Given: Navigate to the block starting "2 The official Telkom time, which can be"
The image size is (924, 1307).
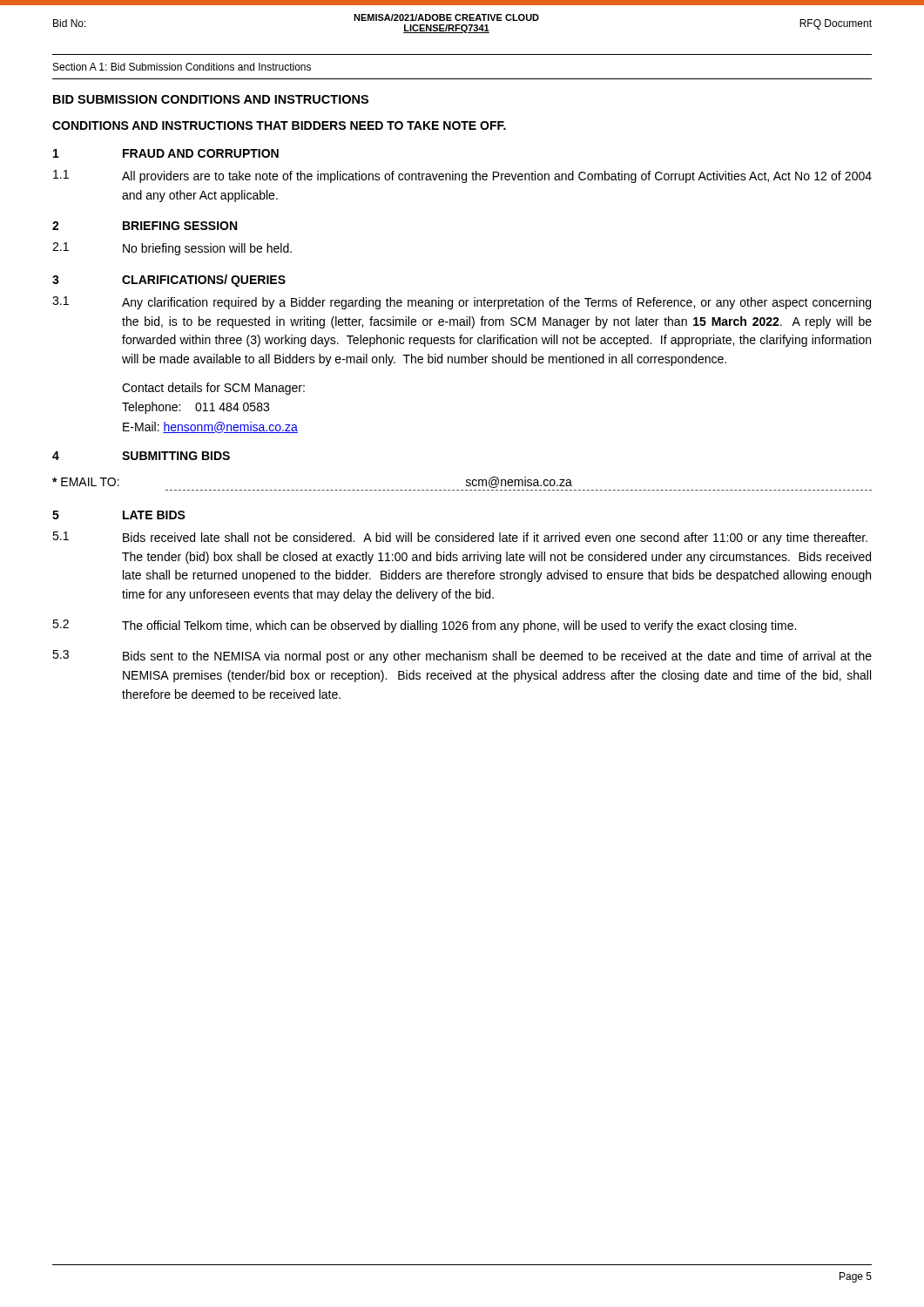Looking at the screenshot, I should [x=462, y=626].
